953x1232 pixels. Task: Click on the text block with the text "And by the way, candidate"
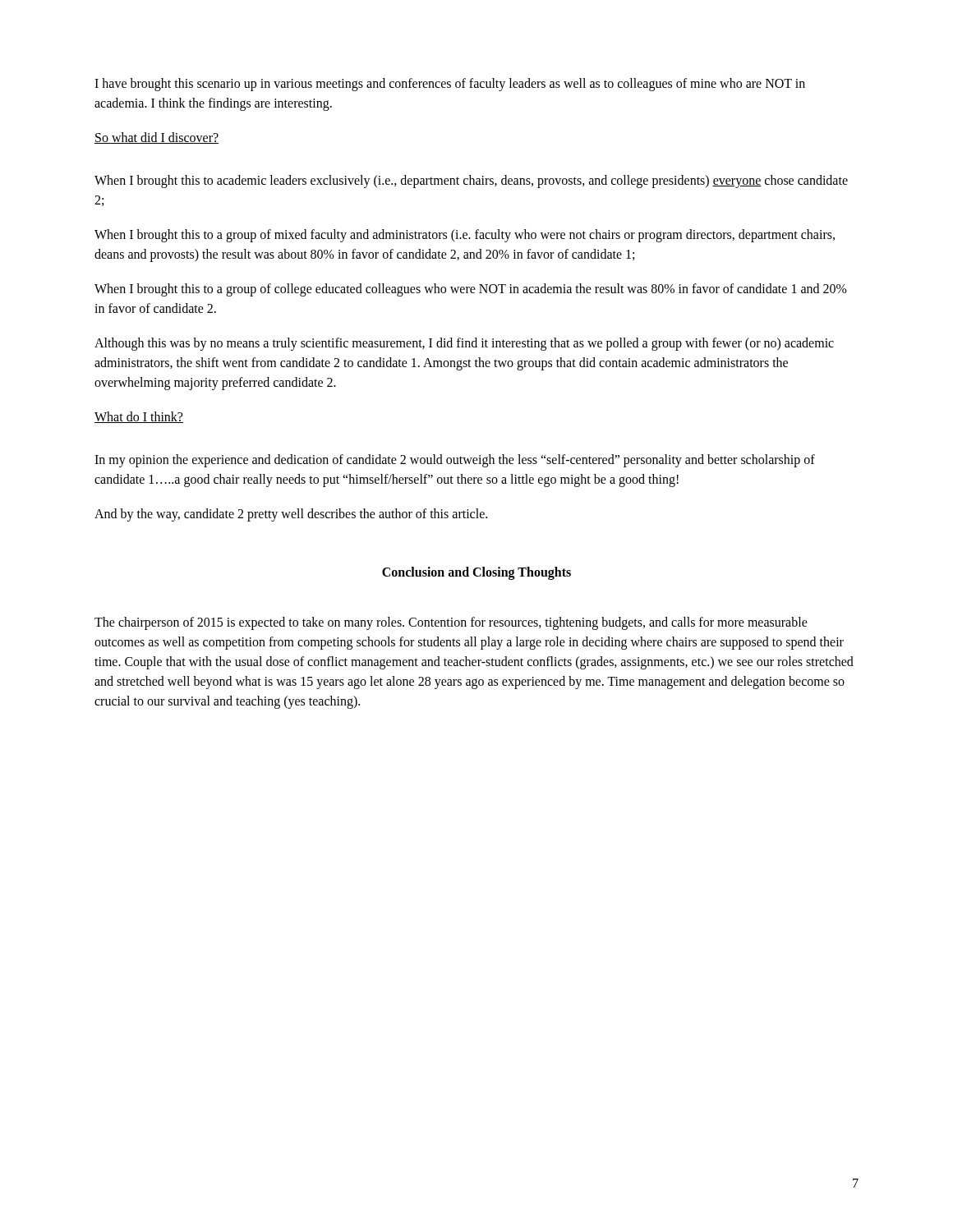click(291, 514)
